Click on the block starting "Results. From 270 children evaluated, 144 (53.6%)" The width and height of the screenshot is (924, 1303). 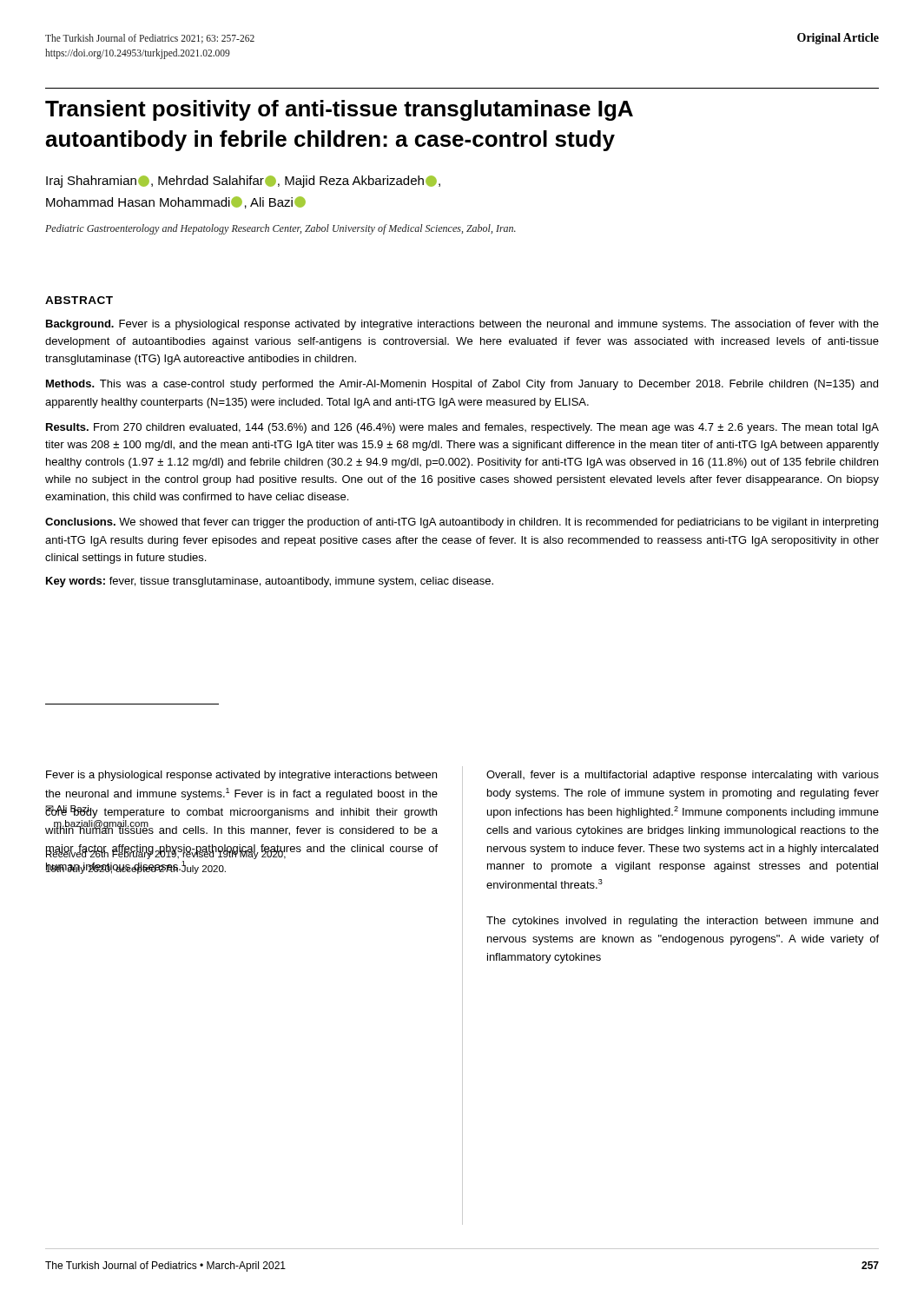coord(462,462)
